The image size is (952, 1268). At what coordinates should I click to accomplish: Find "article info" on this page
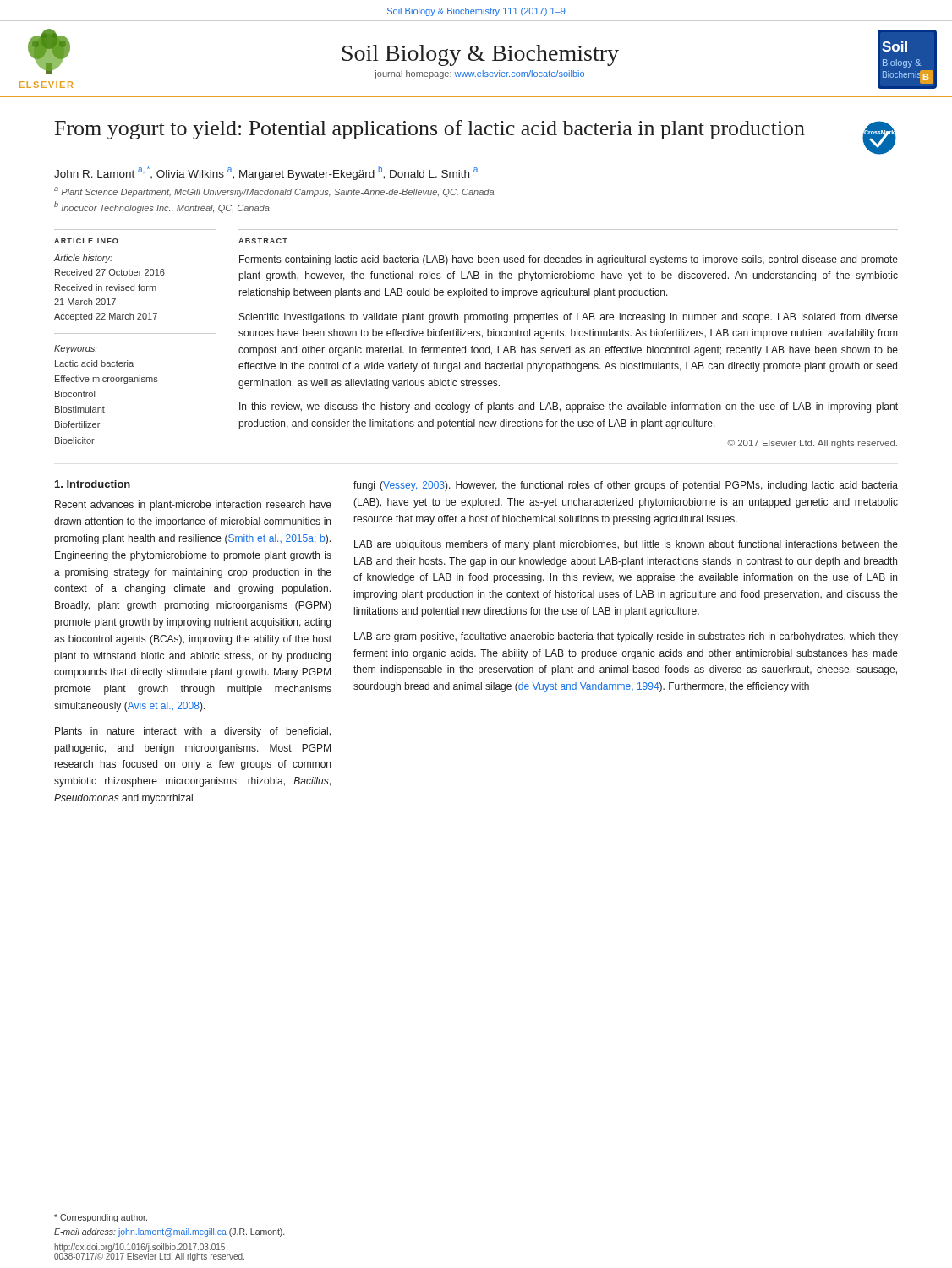[x=87, y=241]
